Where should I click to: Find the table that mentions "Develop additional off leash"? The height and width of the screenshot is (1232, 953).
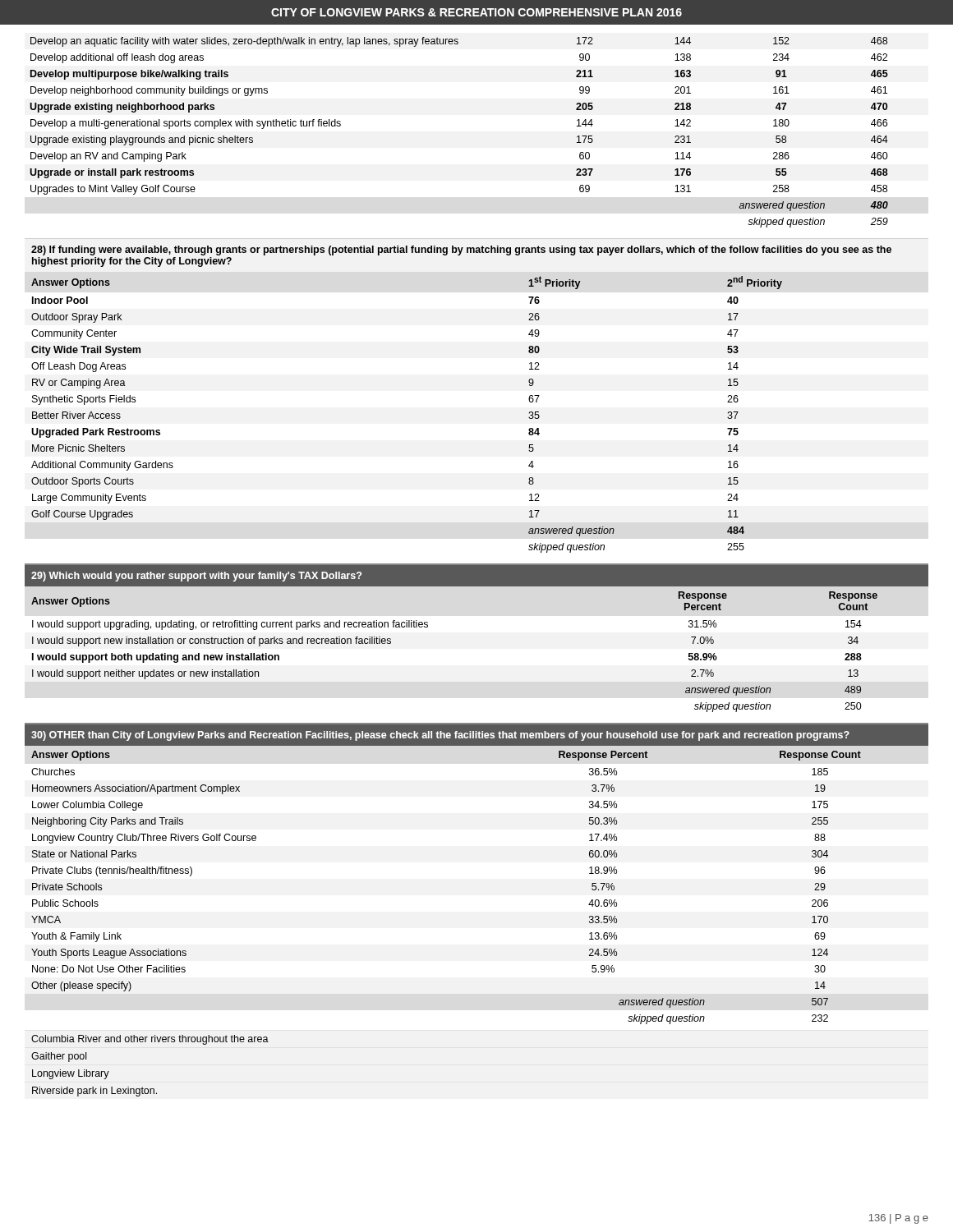(476, 131)
